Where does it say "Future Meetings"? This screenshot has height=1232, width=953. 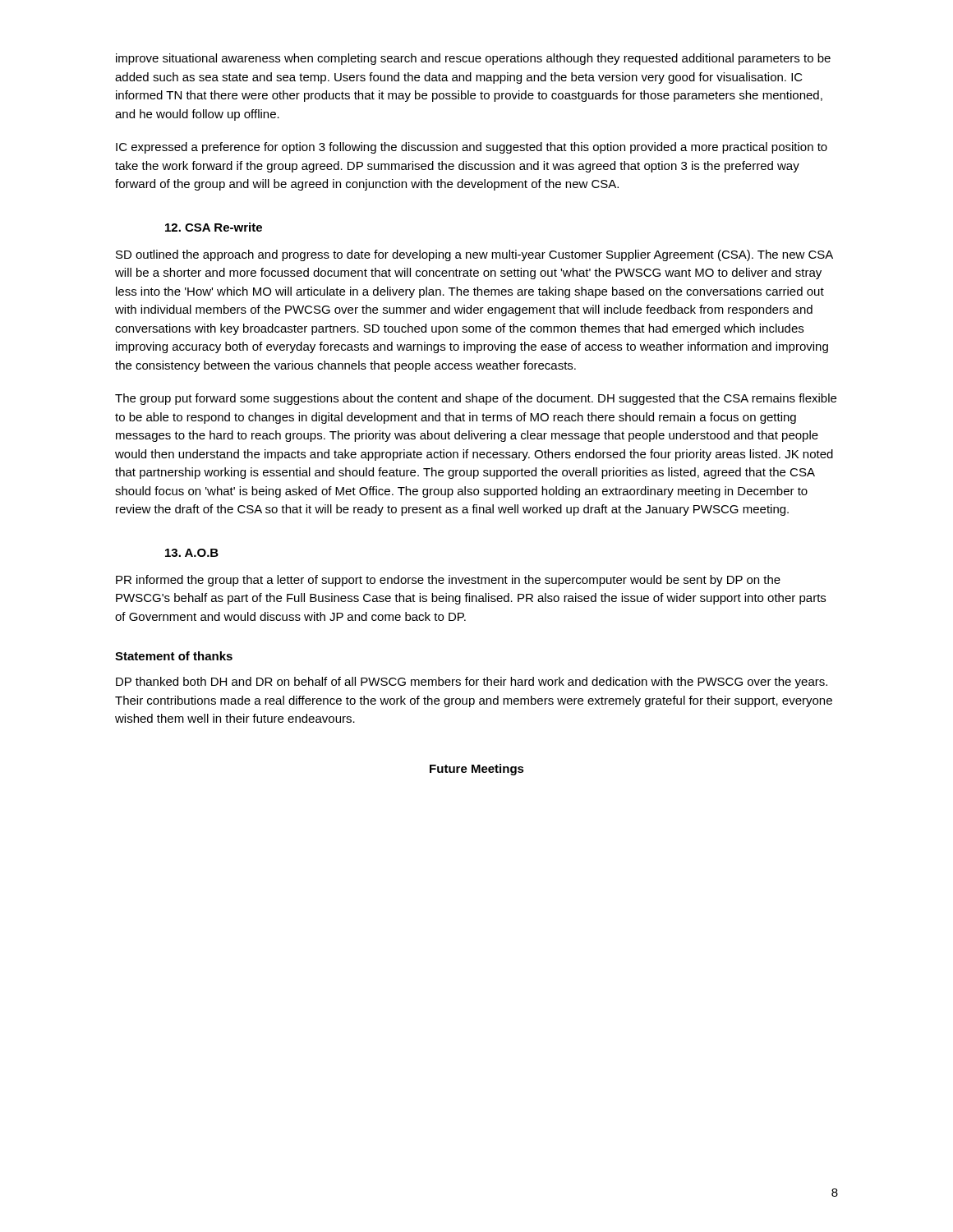click(x=476, y=768)
